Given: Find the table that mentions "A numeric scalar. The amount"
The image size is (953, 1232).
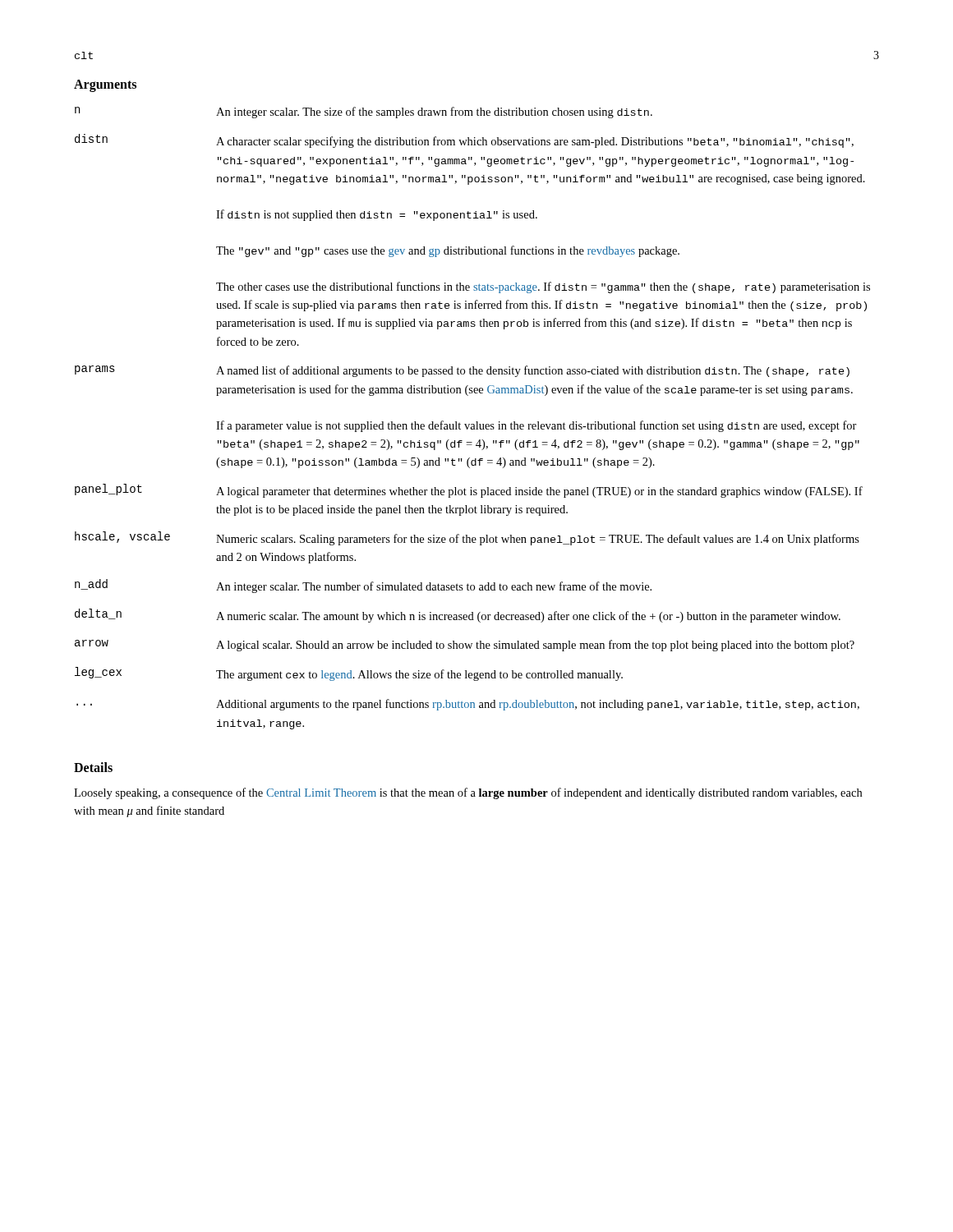Looking at the screenshot, I should point(476,420).
